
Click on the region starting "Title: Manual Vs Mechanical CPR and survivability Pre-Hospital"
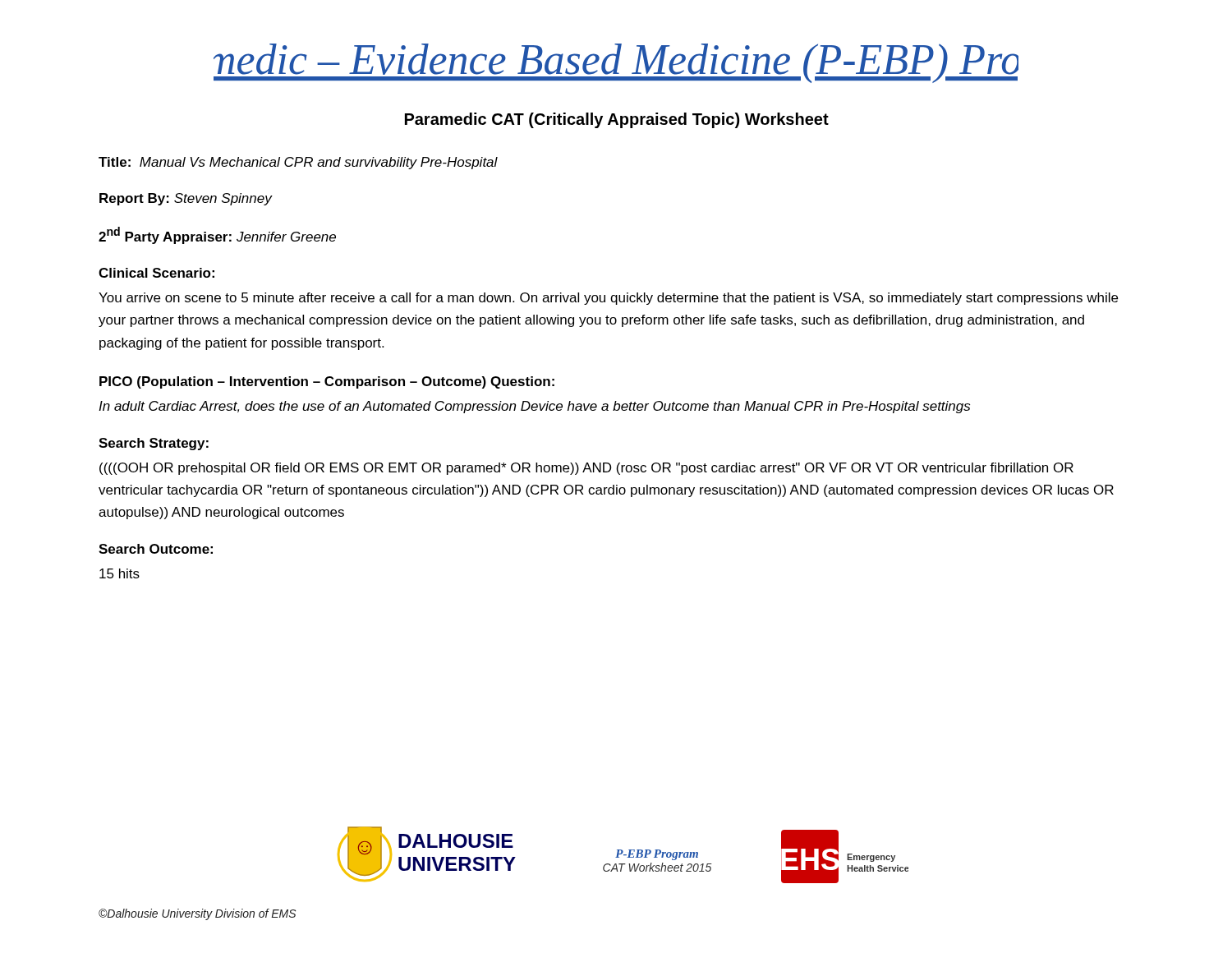298,162
